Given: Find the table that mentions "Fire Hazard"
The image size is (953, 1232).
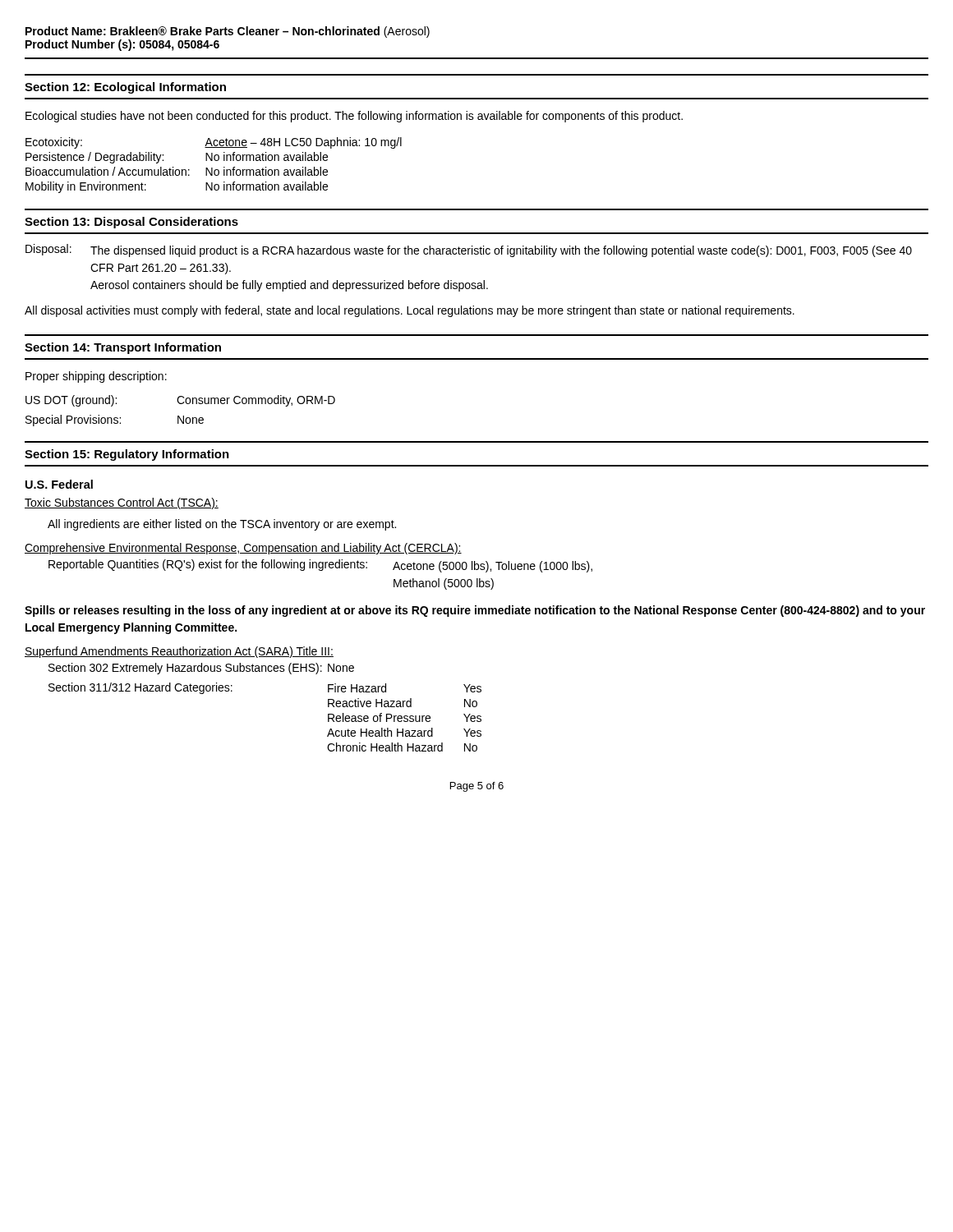Looking at the screenshot, I should click(488, 718).
